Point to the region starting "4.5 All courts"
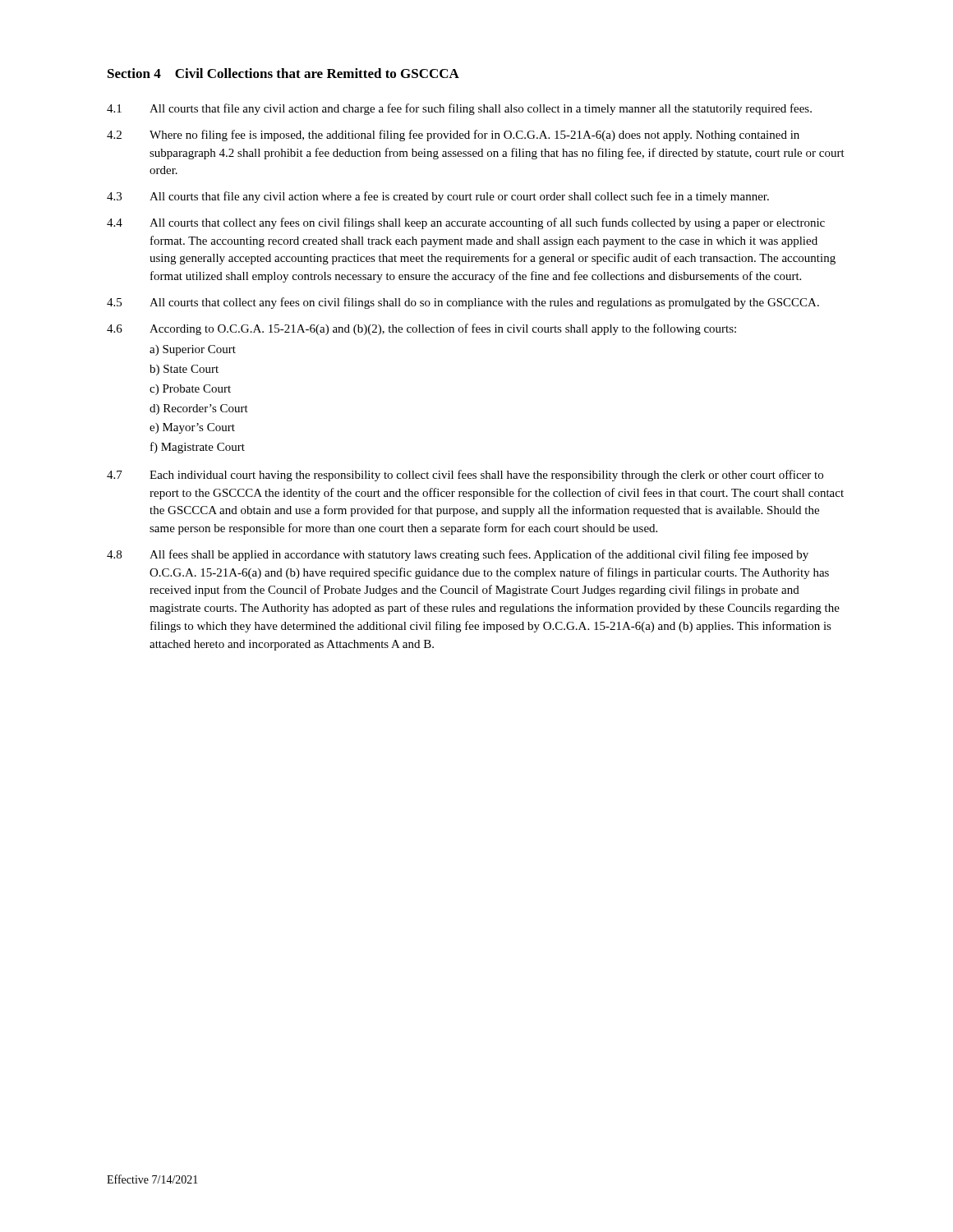The width and height of the screenshot is (953, 1232). pos(476,303)
